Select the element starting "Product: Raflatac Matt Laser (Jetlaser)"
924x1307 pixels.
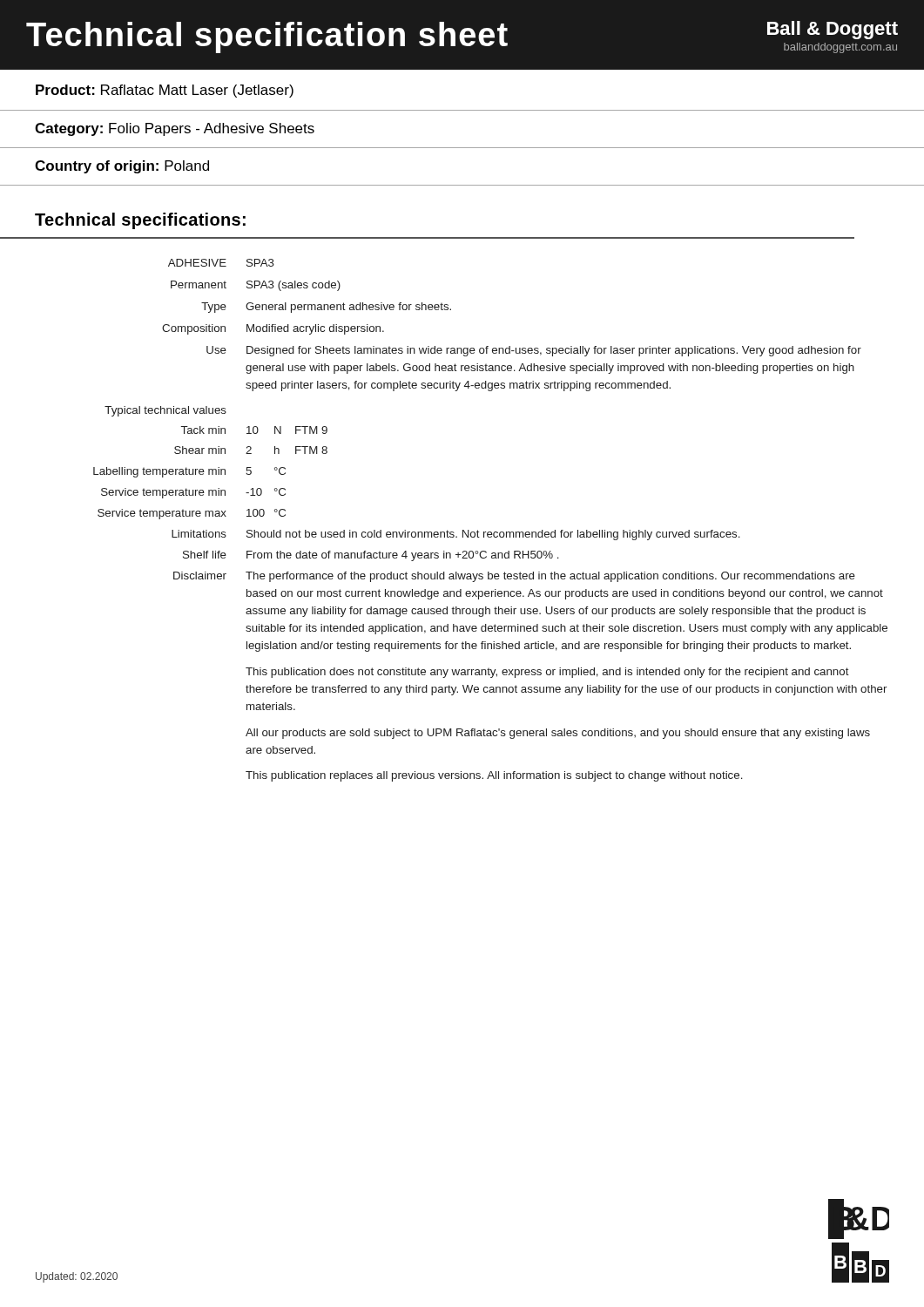pos(164,90)
